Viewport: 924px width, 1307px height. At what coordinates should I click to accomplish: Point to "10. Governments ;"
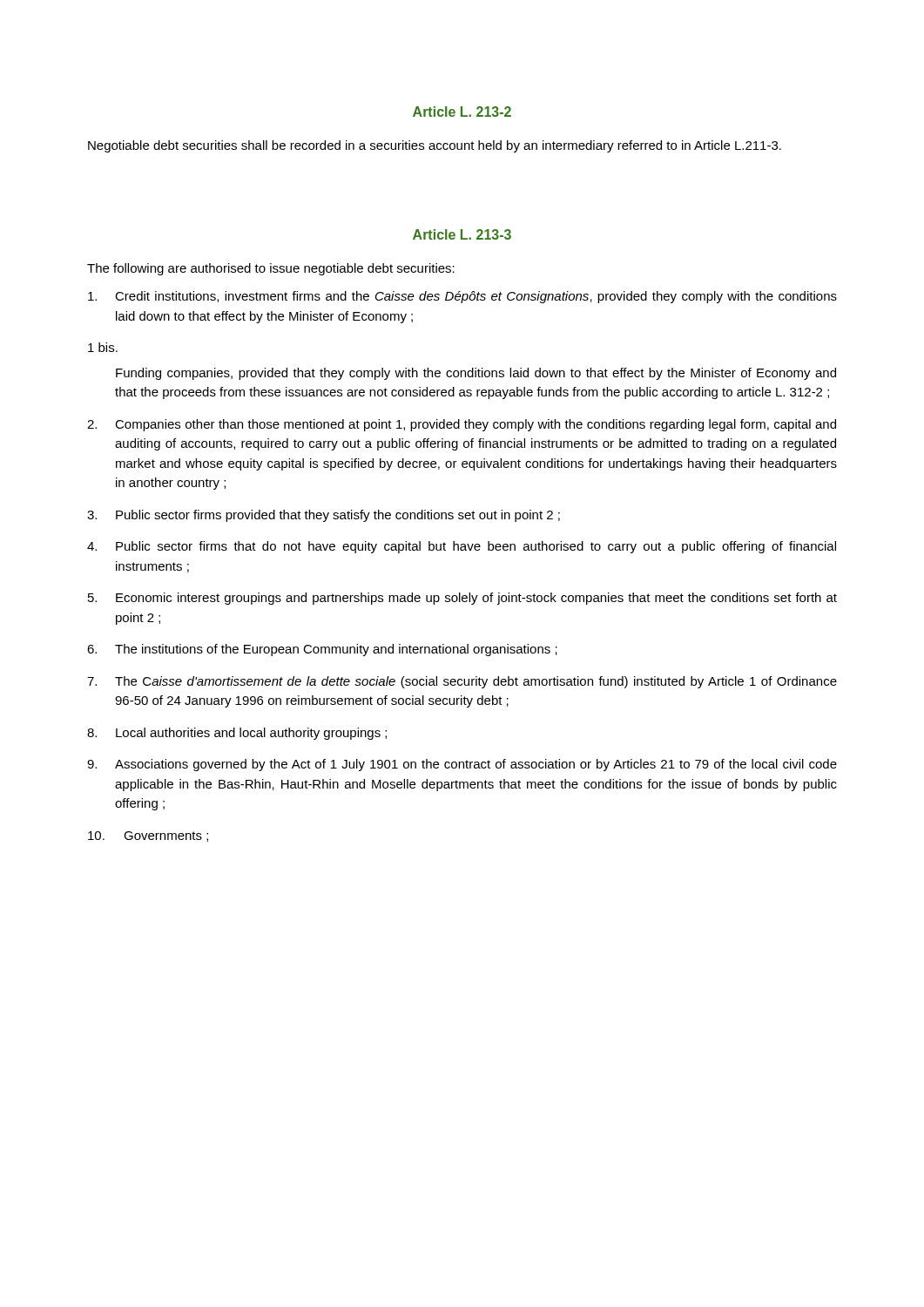tap(148, 836)
